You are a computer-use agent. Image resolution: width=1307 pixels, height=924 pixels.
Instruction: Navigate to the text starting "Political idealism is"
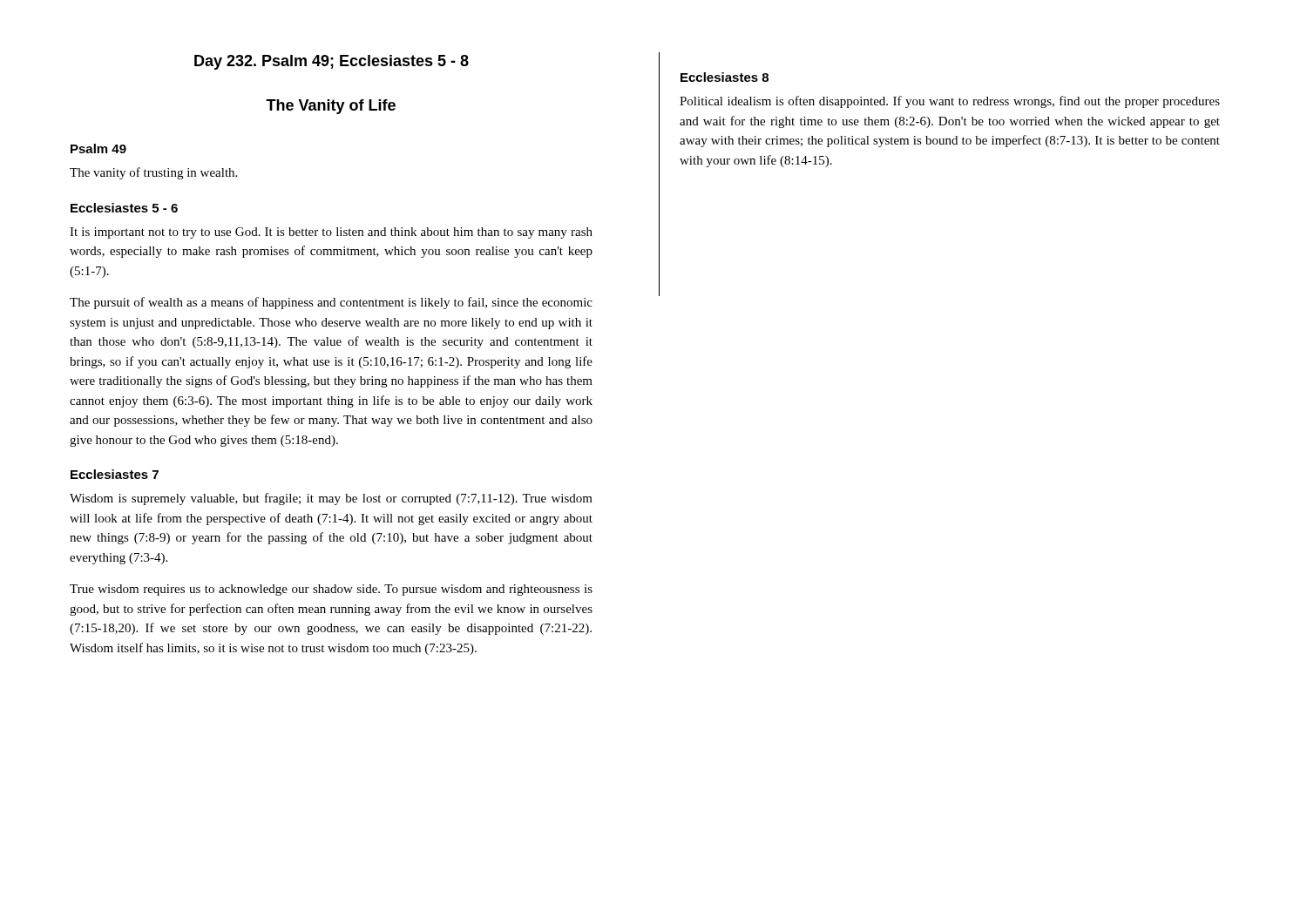[x=950, y=130]
